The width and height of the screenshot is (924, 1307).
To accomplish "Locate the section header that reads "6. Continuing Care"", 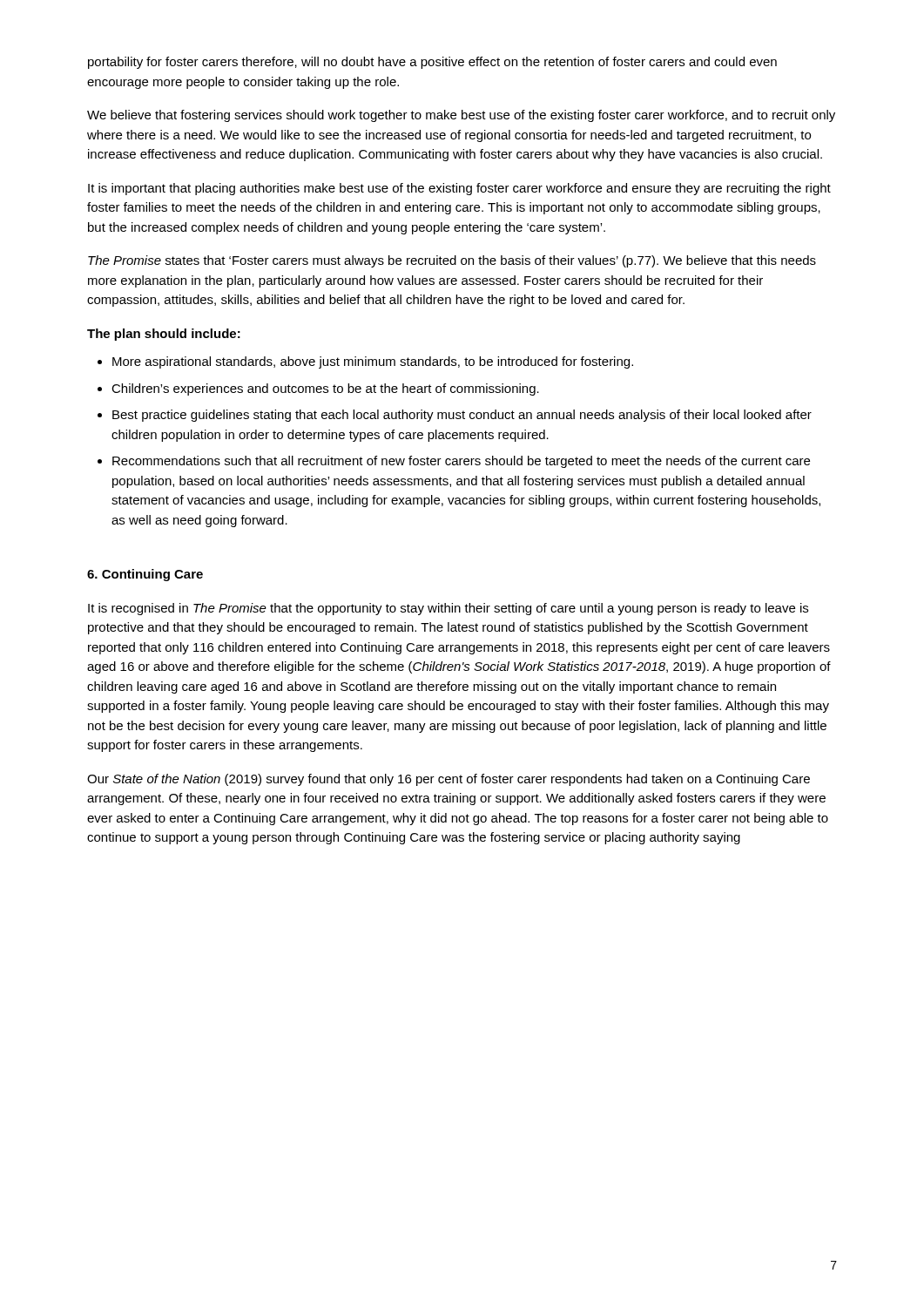I will pos(145,574).
